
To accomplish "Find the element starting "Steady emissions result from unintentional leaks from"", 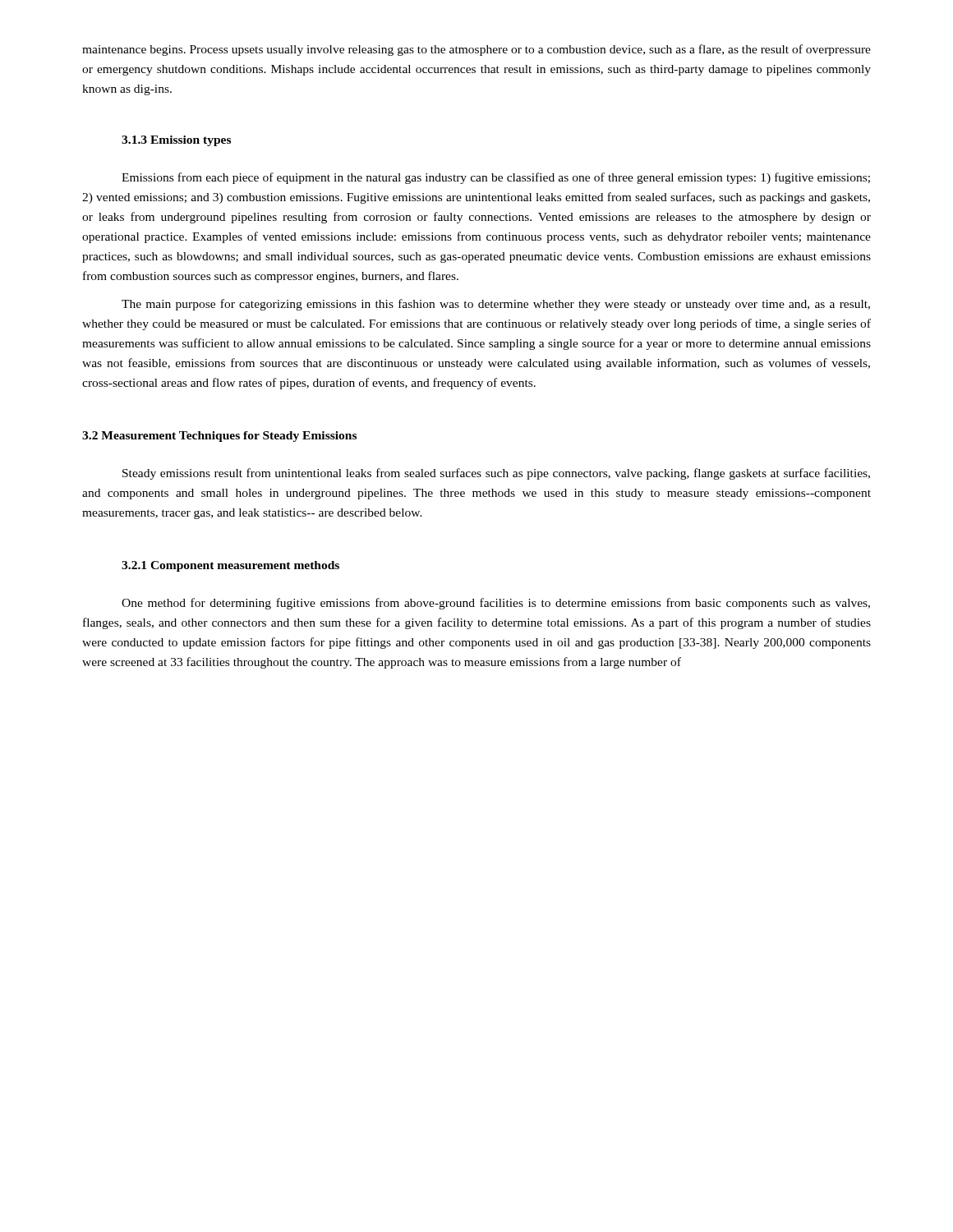I will tap(476, 493).
